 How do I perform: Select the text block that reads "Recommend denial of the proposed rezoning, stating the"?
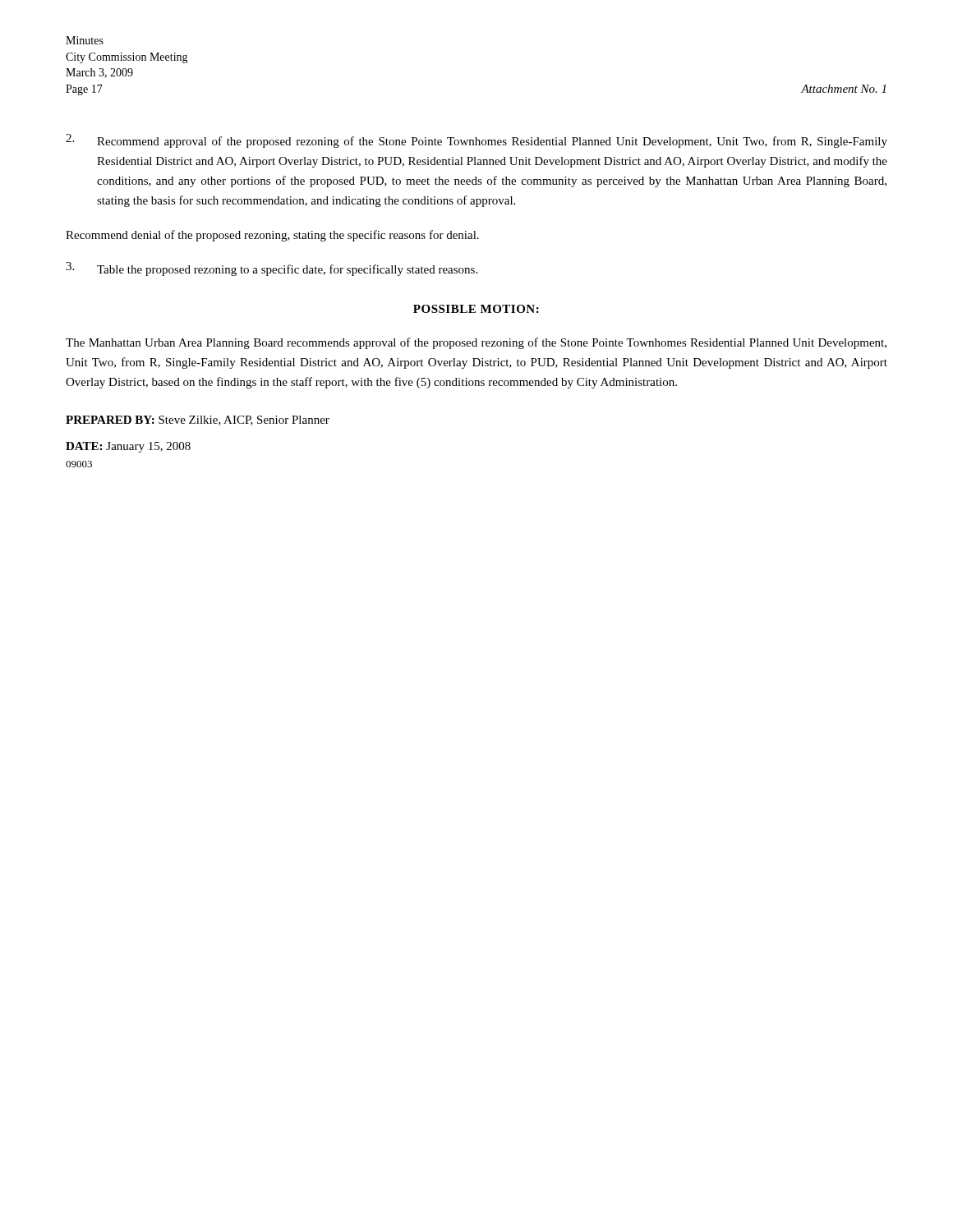pyautogui.click(x=273, y=235)
